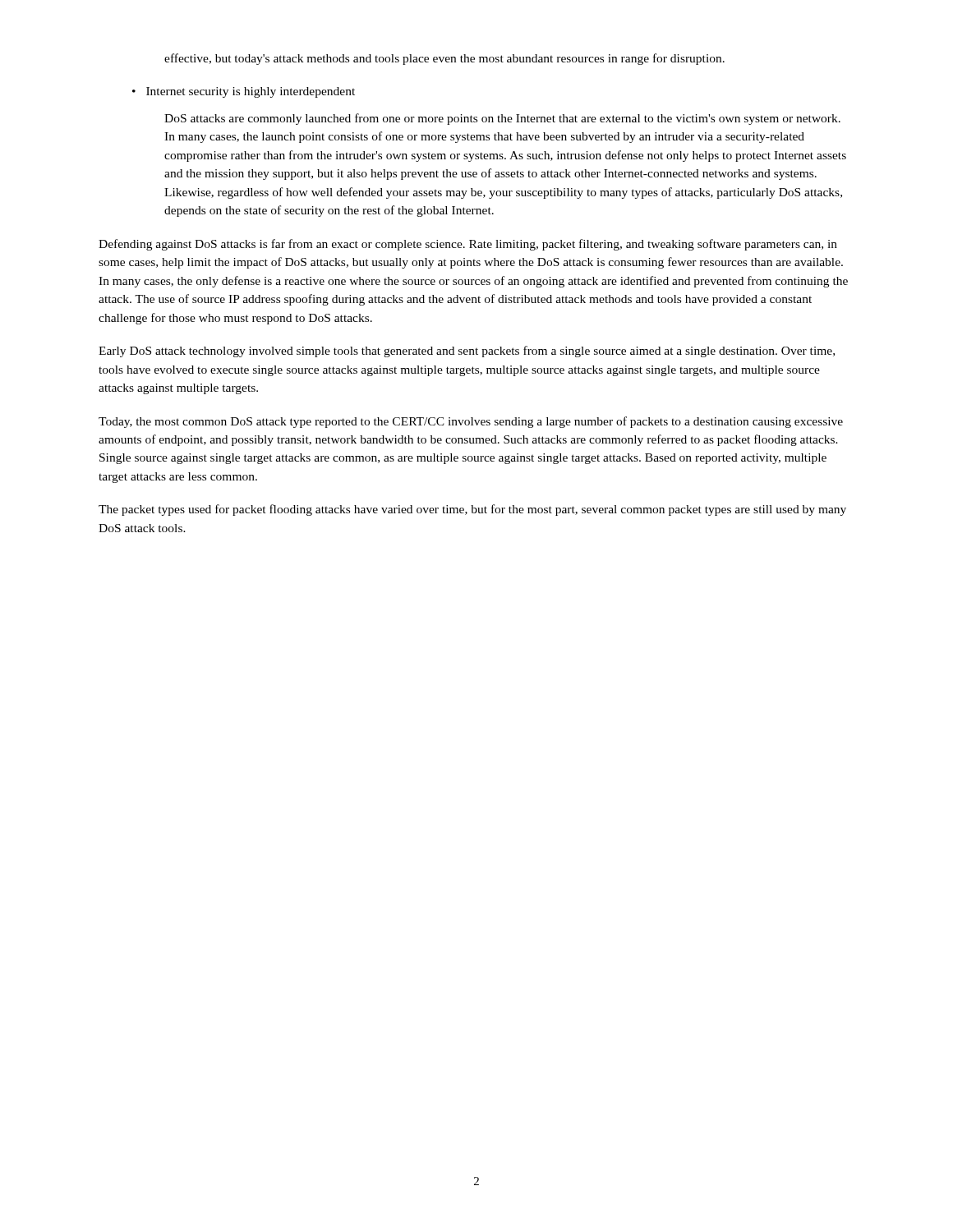Viewport: 953px width, 1232px height.
Task: Locate the text block containing "effective, but today's attack"
Action: pos(445,58)
